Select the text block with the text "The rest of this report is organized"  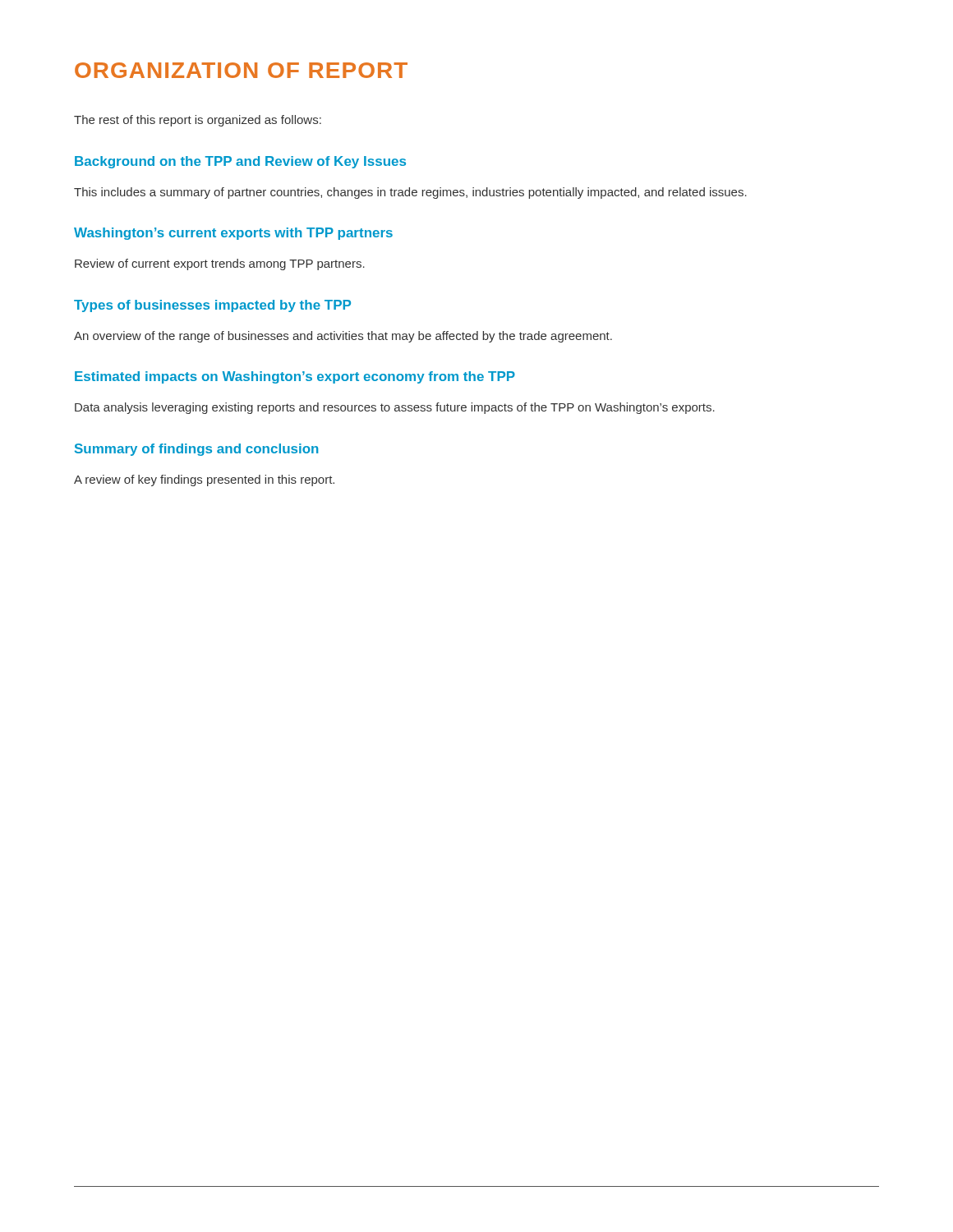tap(198, 121)
